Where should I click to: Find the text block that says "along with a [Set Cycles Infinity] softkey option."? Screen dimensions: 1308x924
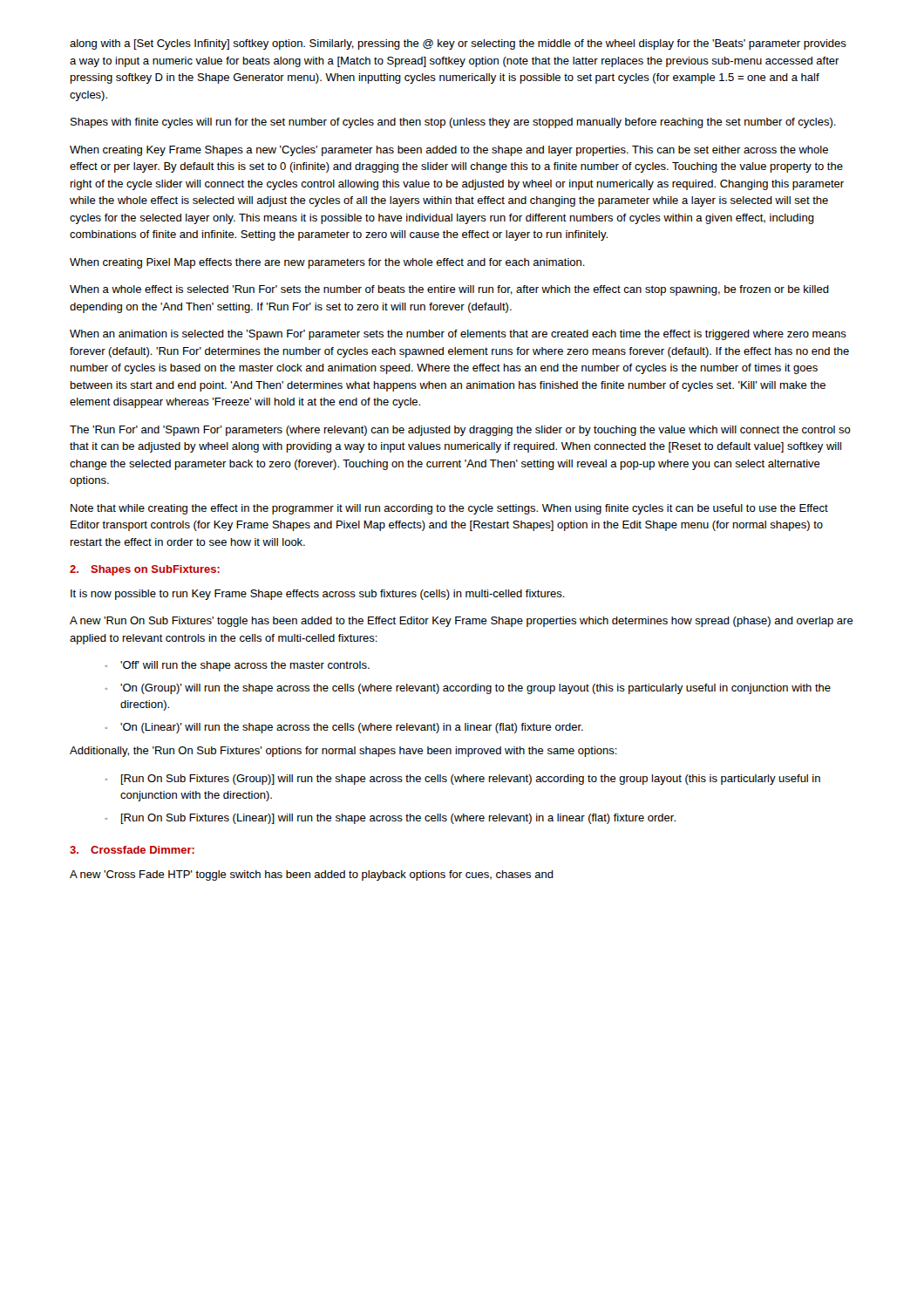point(462,69)
